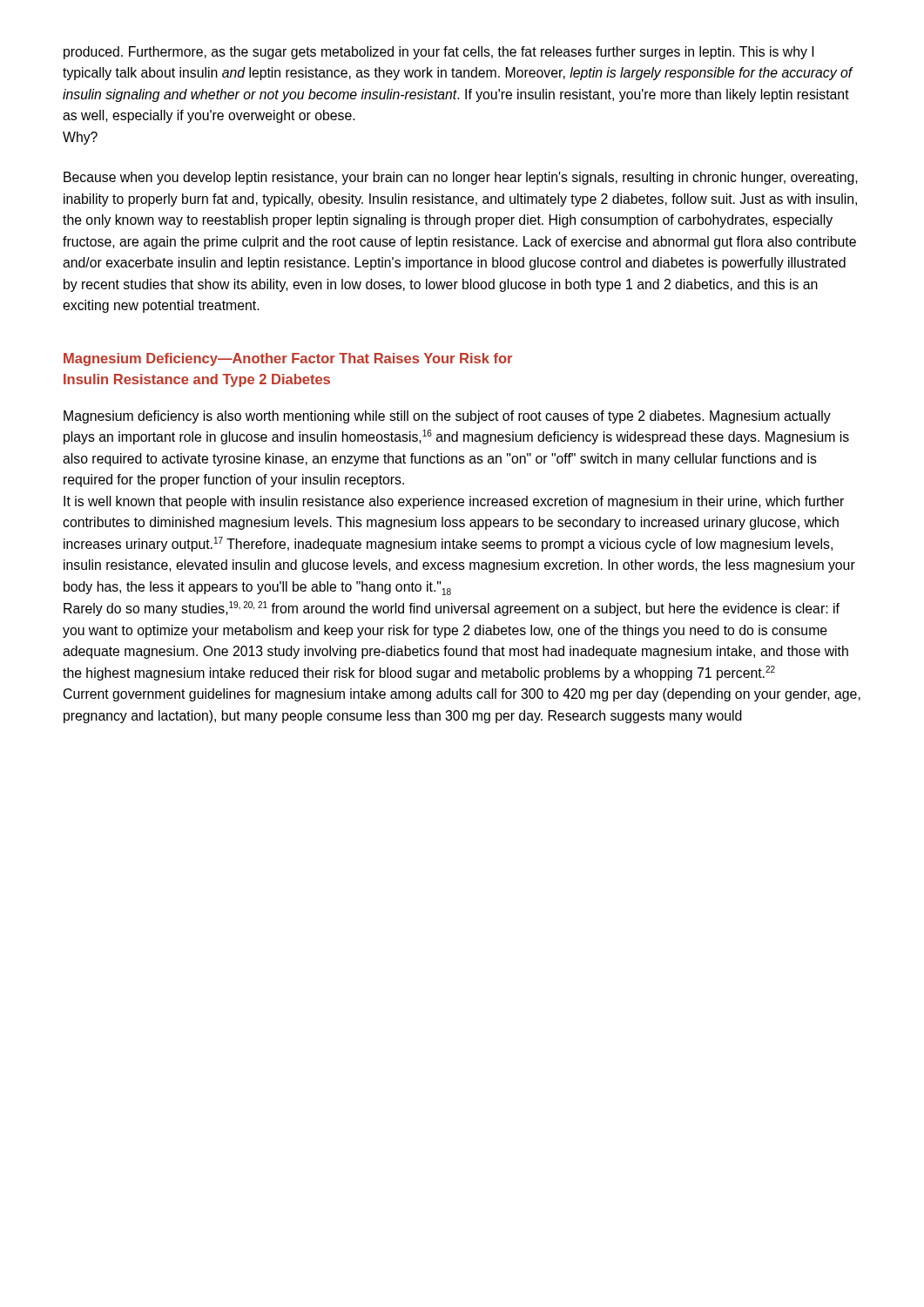Select the text block that says "Rarely do so many studies,19, 20, 21 from"

pyautogui.click(x=456, y=640)
